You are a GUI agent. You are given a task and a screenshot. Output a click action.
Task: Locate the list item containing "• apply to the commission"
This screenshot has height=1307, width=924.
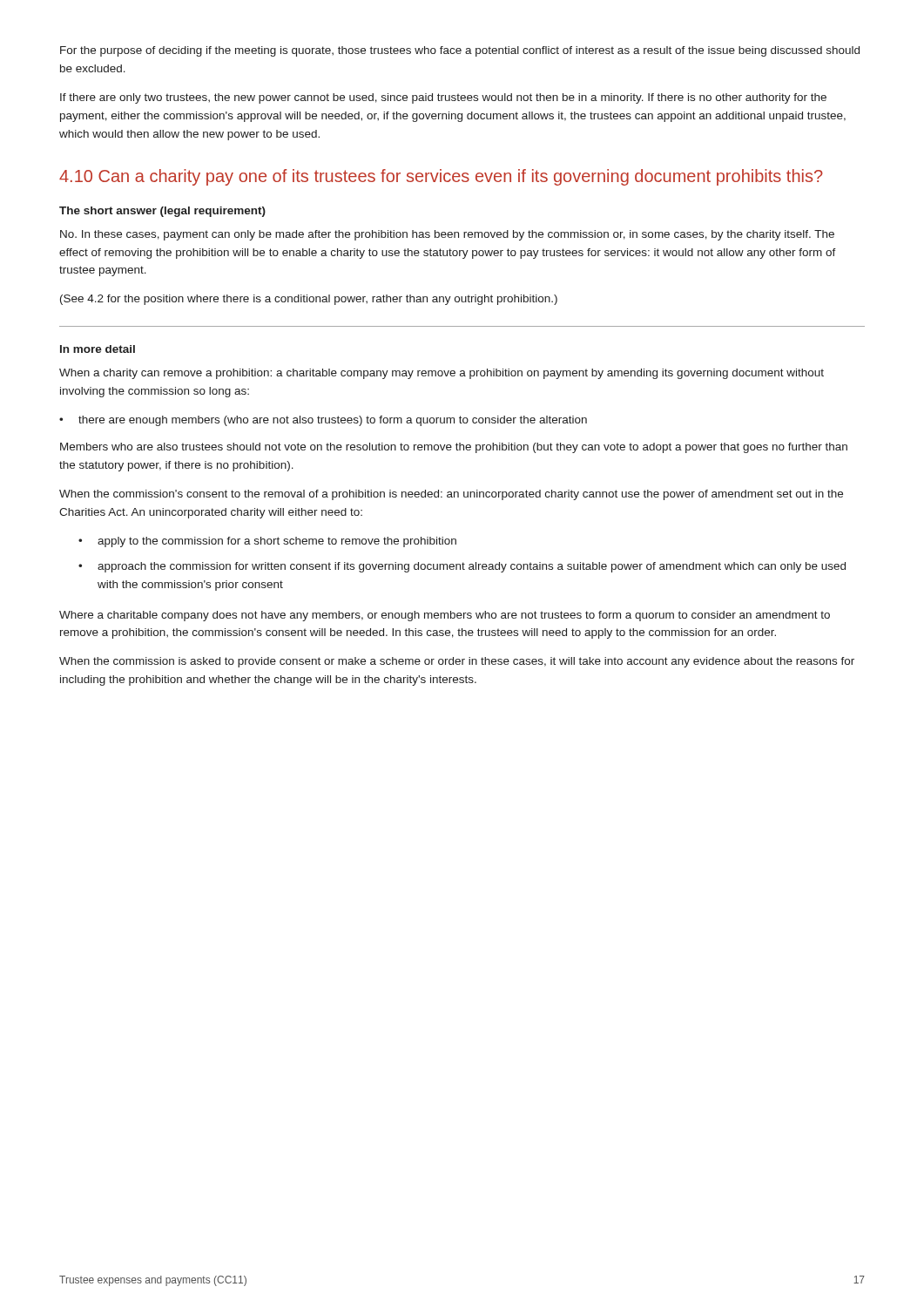click(268, 541)
